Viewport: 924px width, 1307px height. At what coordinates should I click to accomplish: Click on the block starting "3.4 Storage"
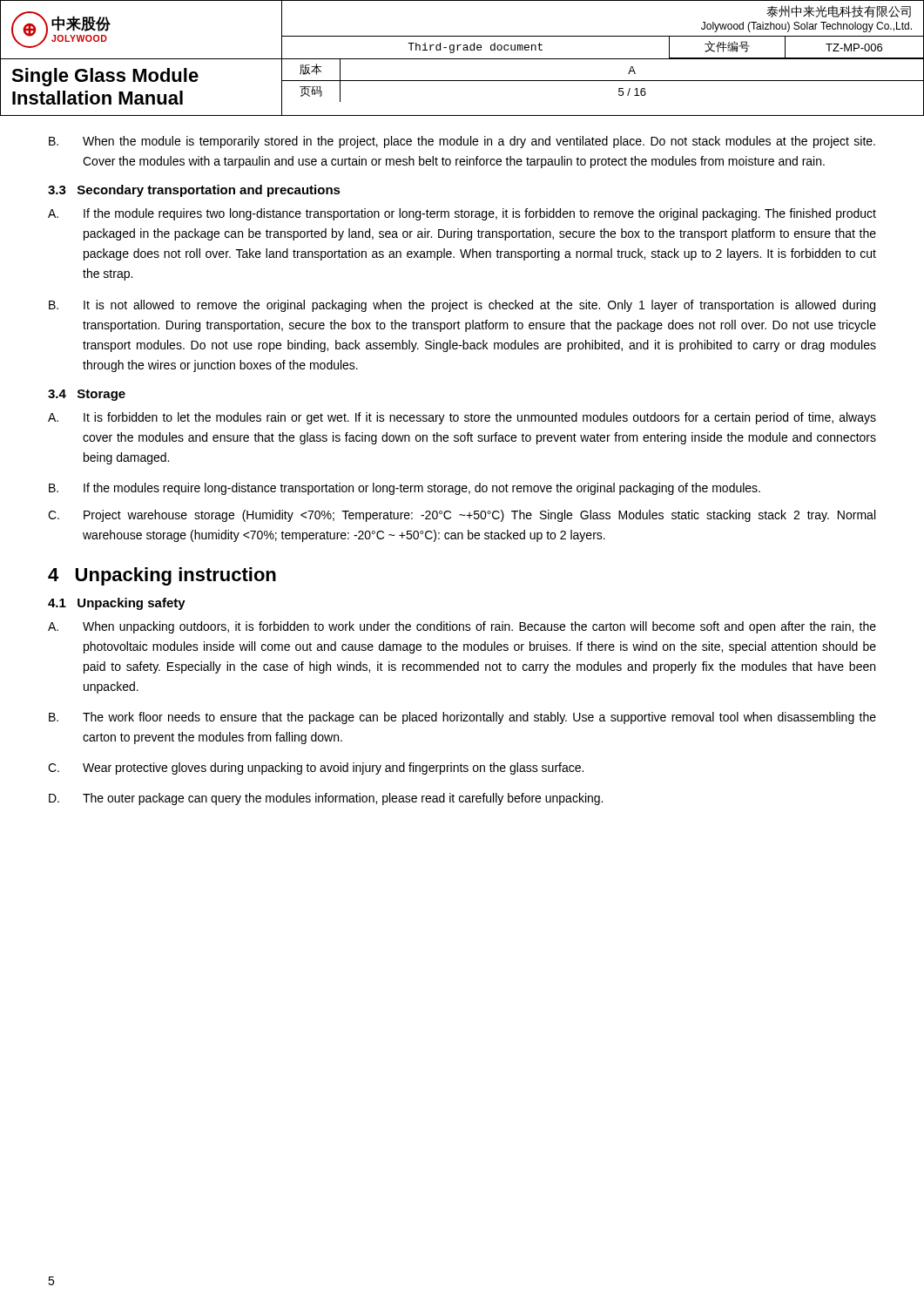coord(87,393)
